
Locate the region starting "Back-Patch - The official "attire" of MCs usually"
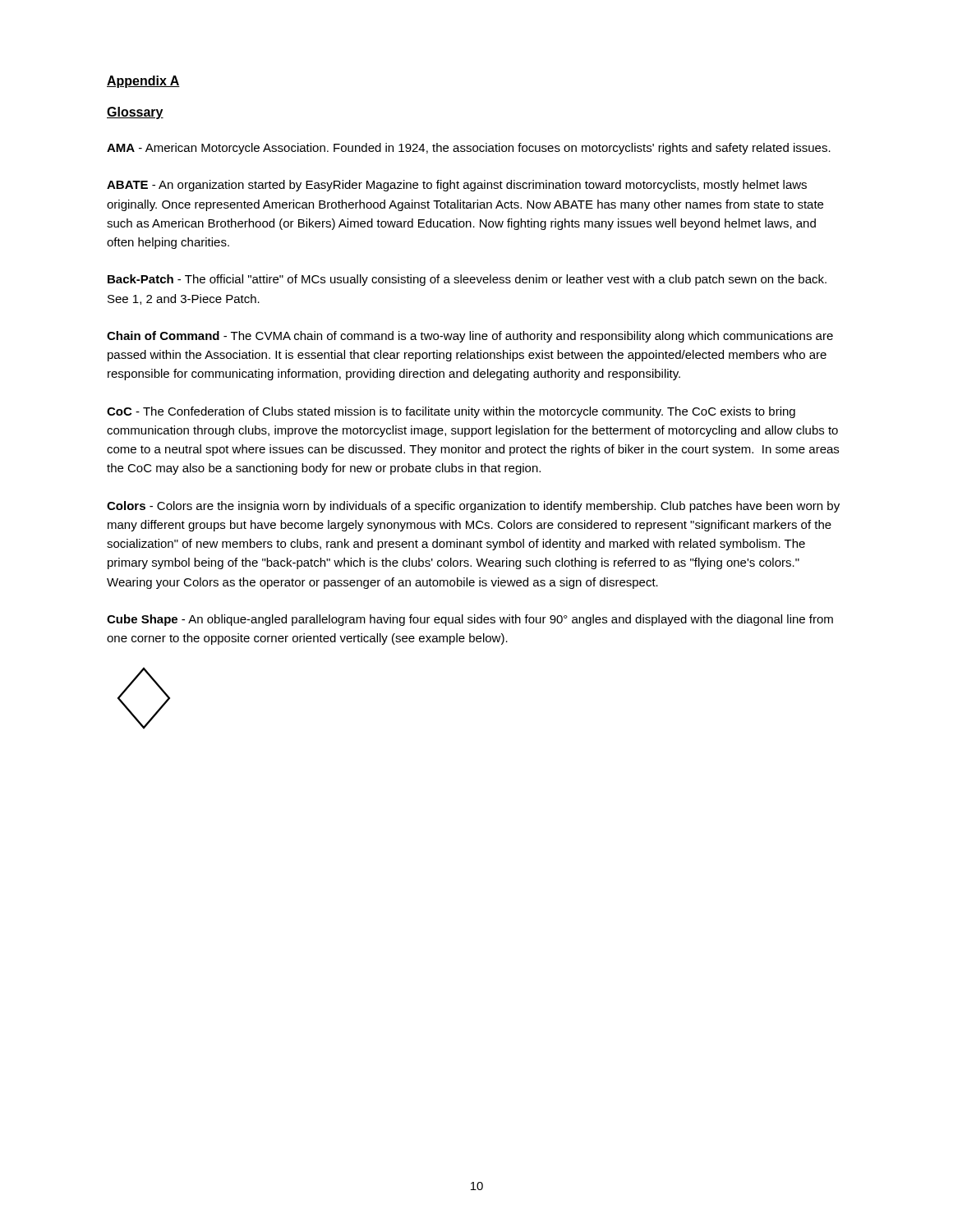(476, 289)
